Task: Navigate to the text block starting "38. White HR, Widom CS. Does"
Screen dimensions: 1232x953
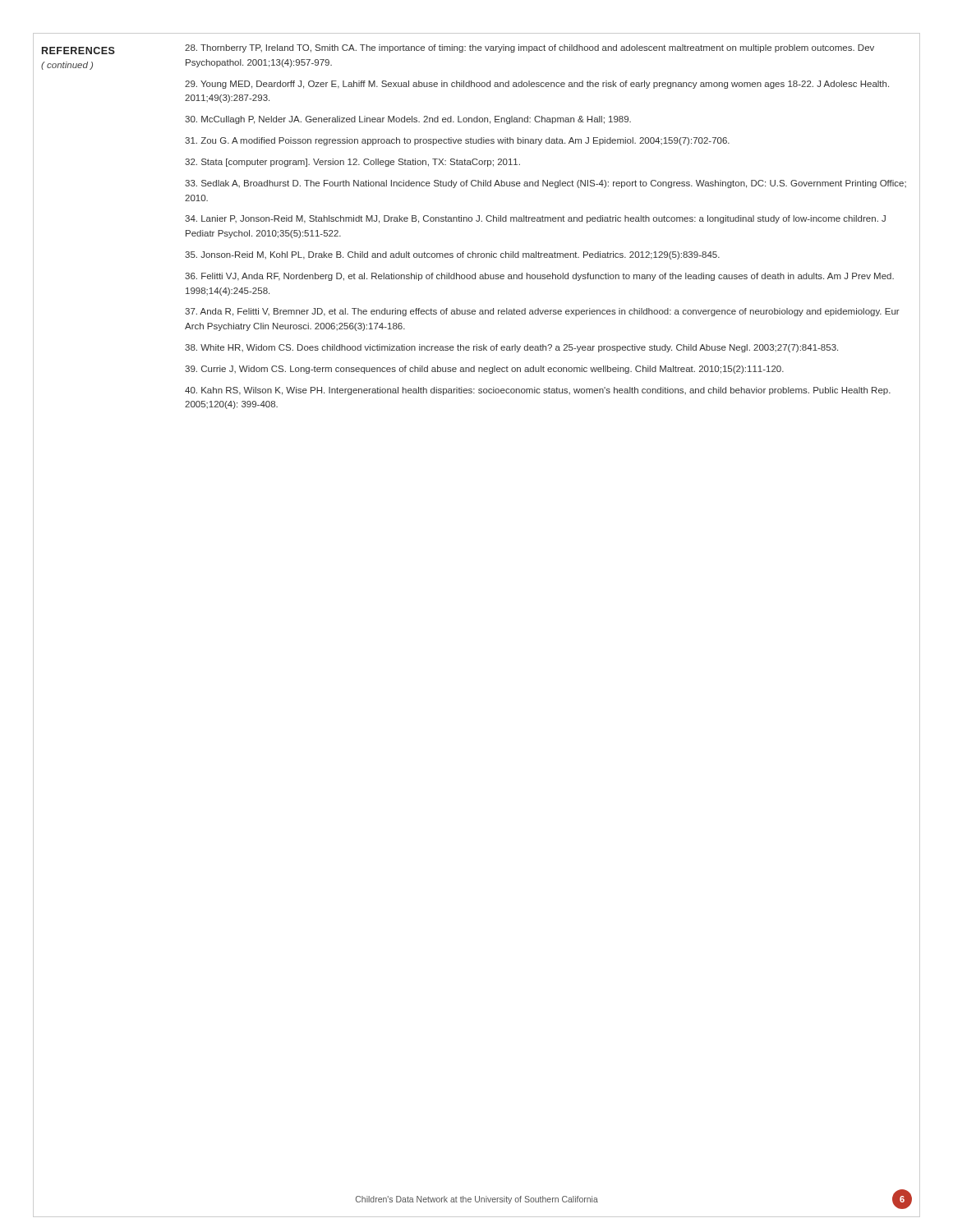Action: [x=512, y=347]
